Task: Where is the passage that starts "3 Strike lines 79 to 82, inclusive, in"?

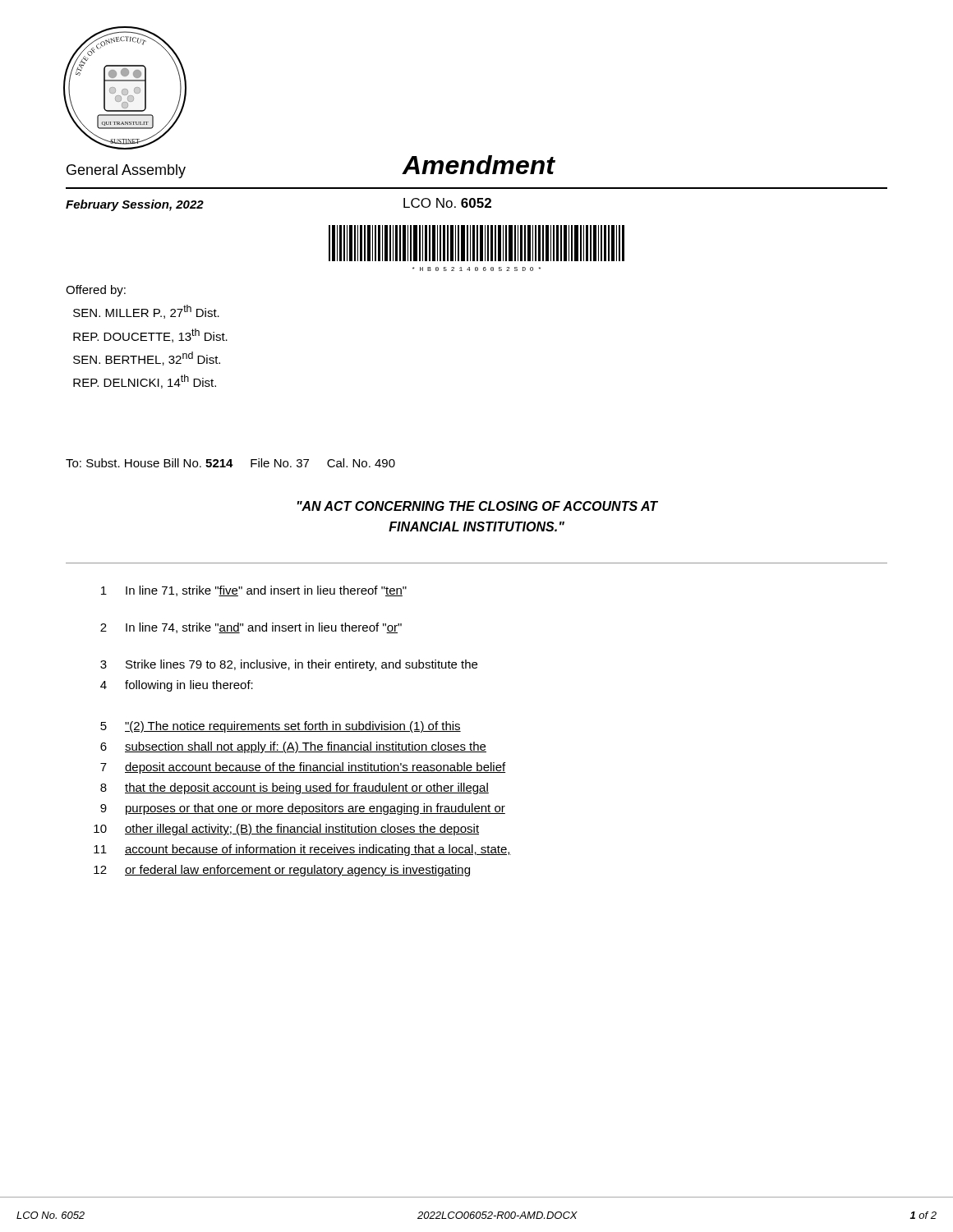Action: click(272, 664)
